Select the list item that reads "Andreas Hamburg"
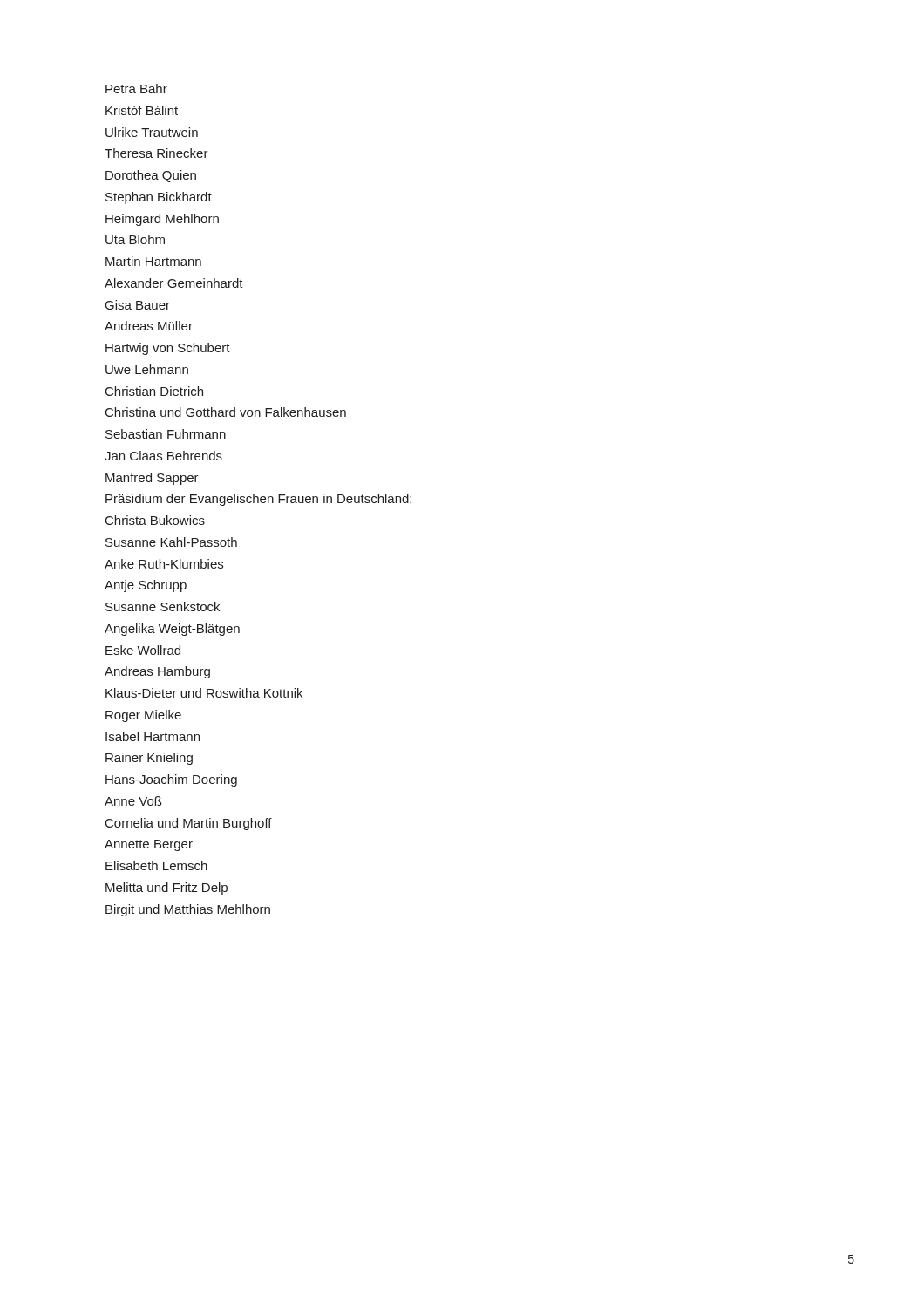 tap(158, 671)
